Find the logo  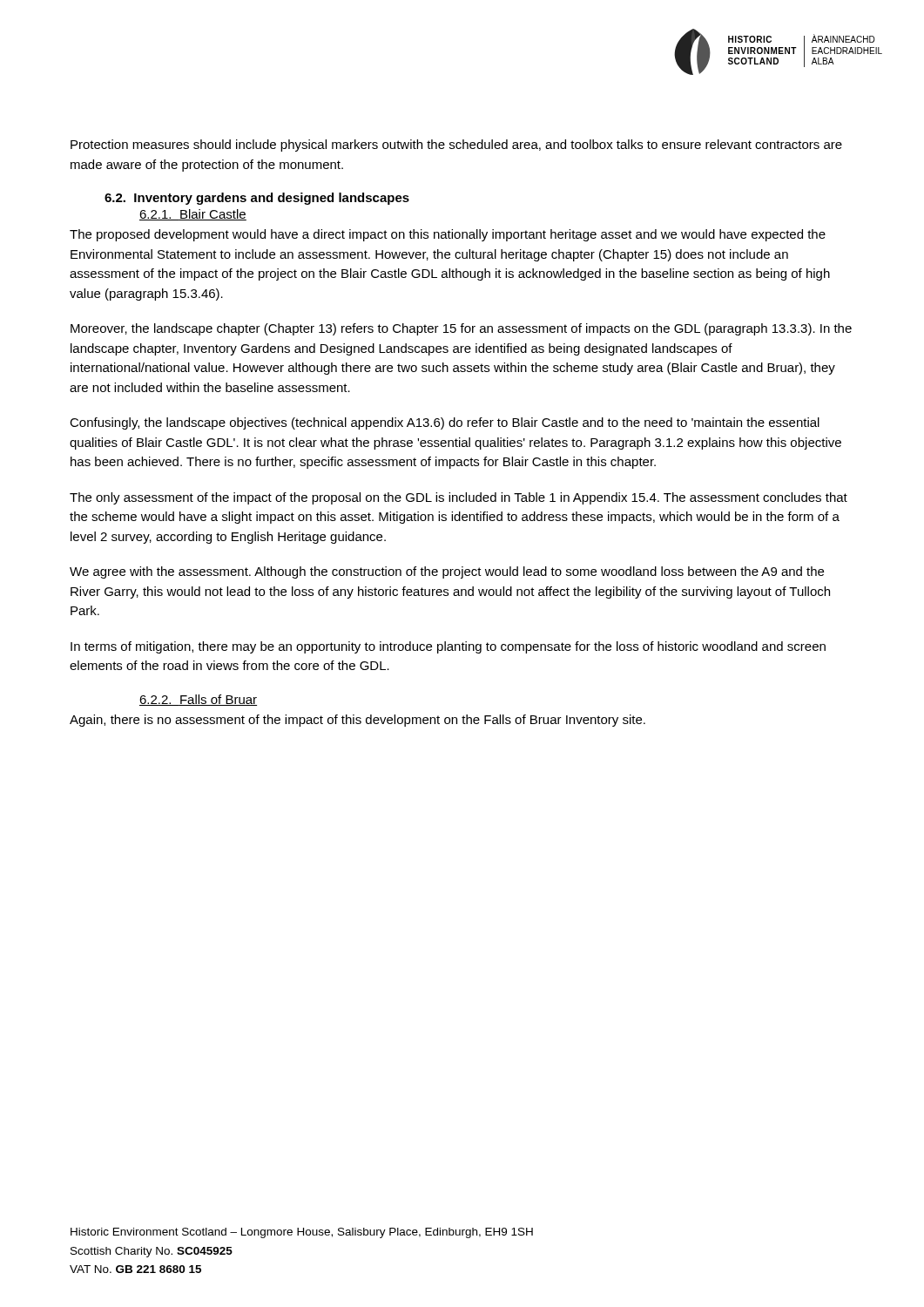[774, 51]
